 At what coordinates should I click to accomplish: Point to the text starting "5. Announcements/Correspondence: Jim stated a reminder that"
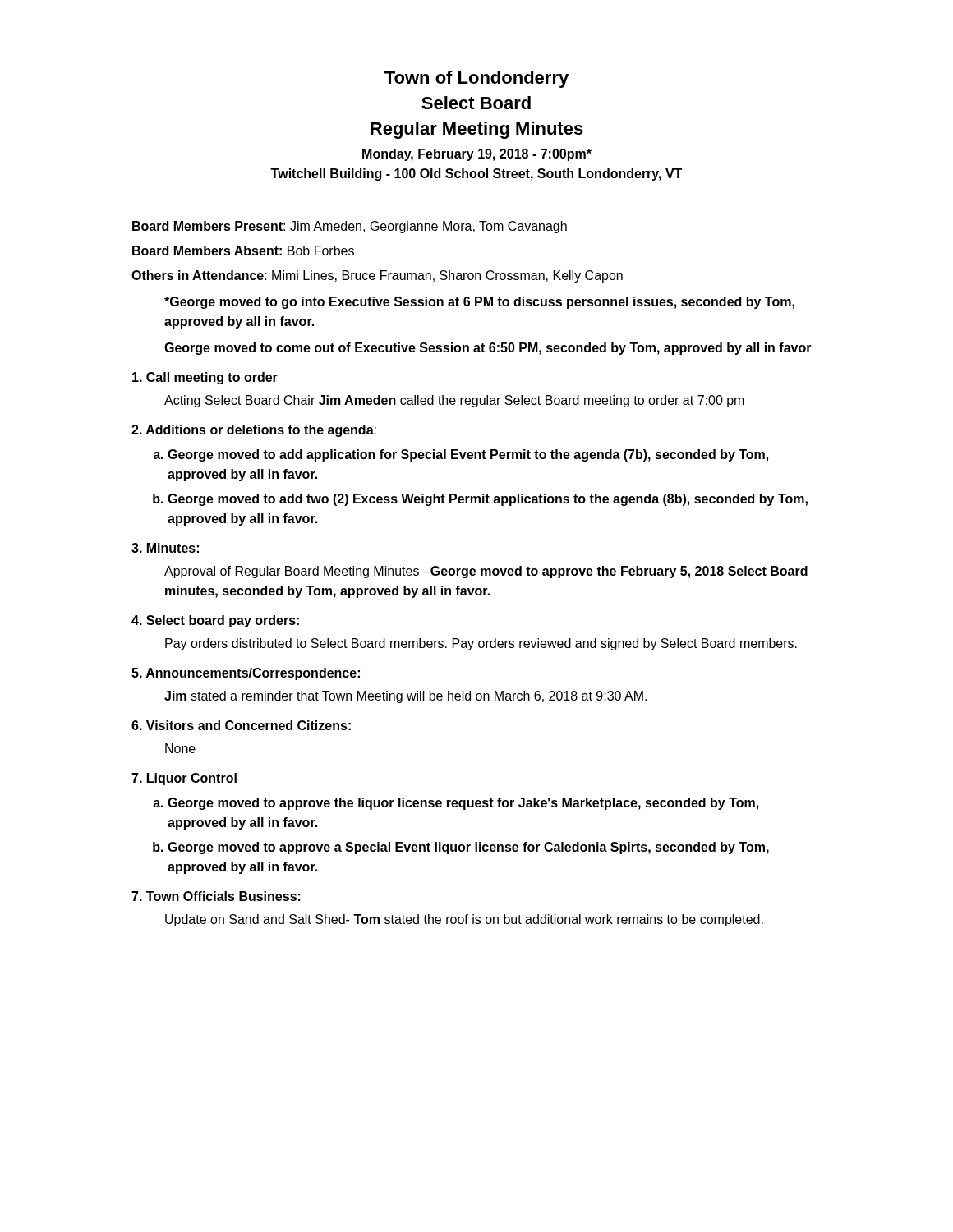tap(476, 687)
